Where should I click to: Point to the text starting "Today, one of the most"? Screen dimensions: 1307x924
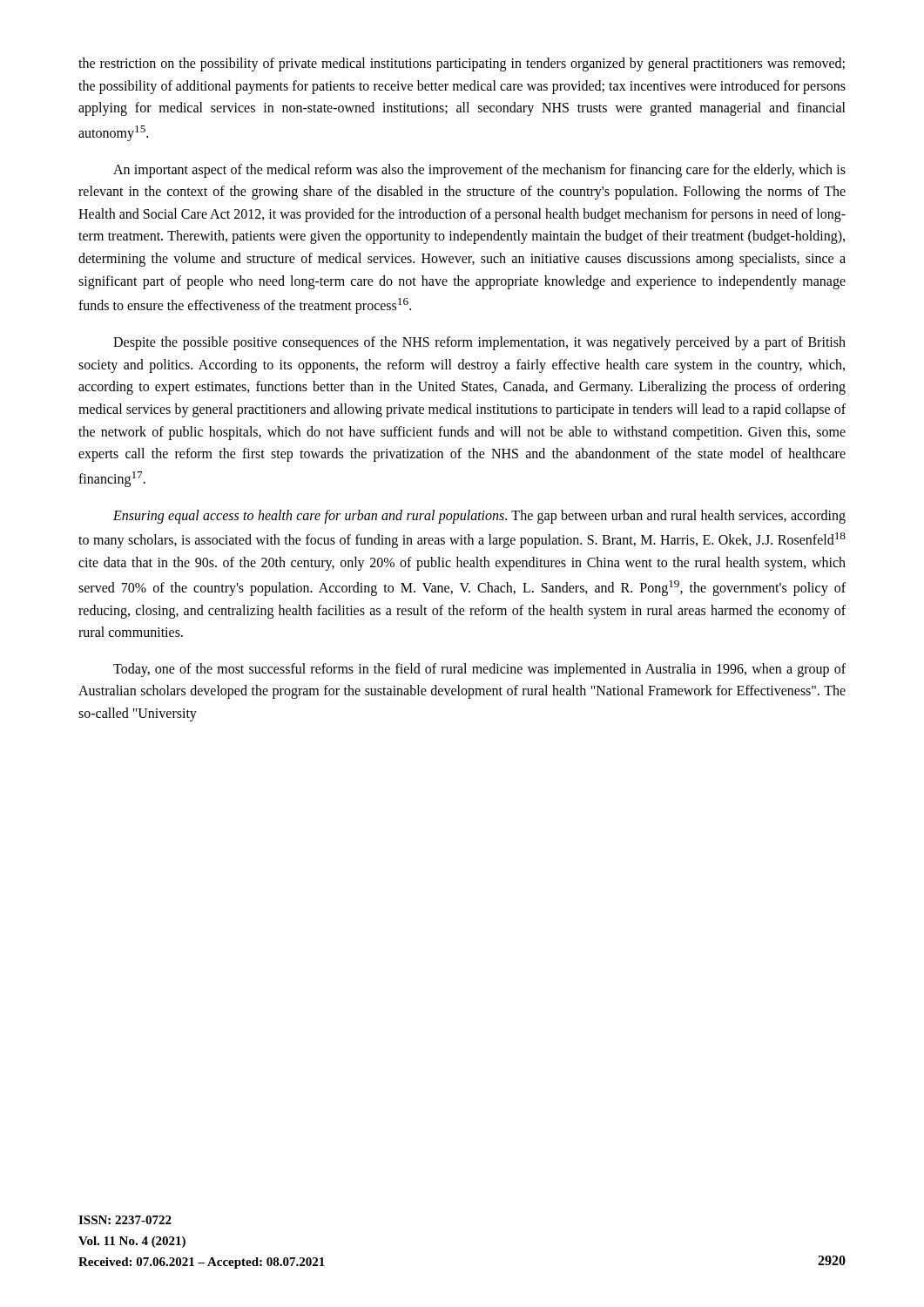(462, 691)
